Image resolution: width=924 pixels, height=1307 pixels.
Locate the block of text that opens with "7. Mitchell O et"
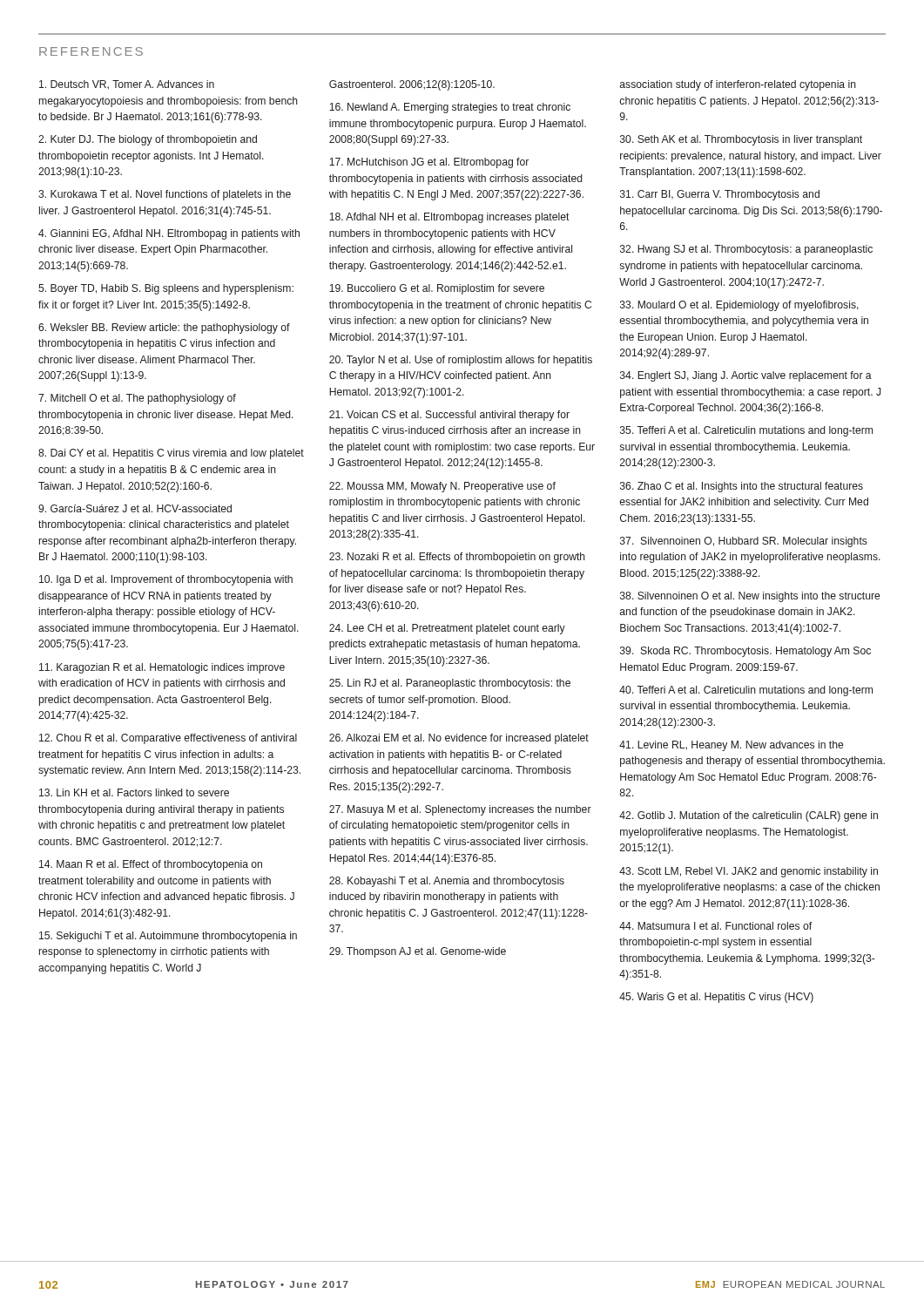pyautogui.click(x=166, y=415)
